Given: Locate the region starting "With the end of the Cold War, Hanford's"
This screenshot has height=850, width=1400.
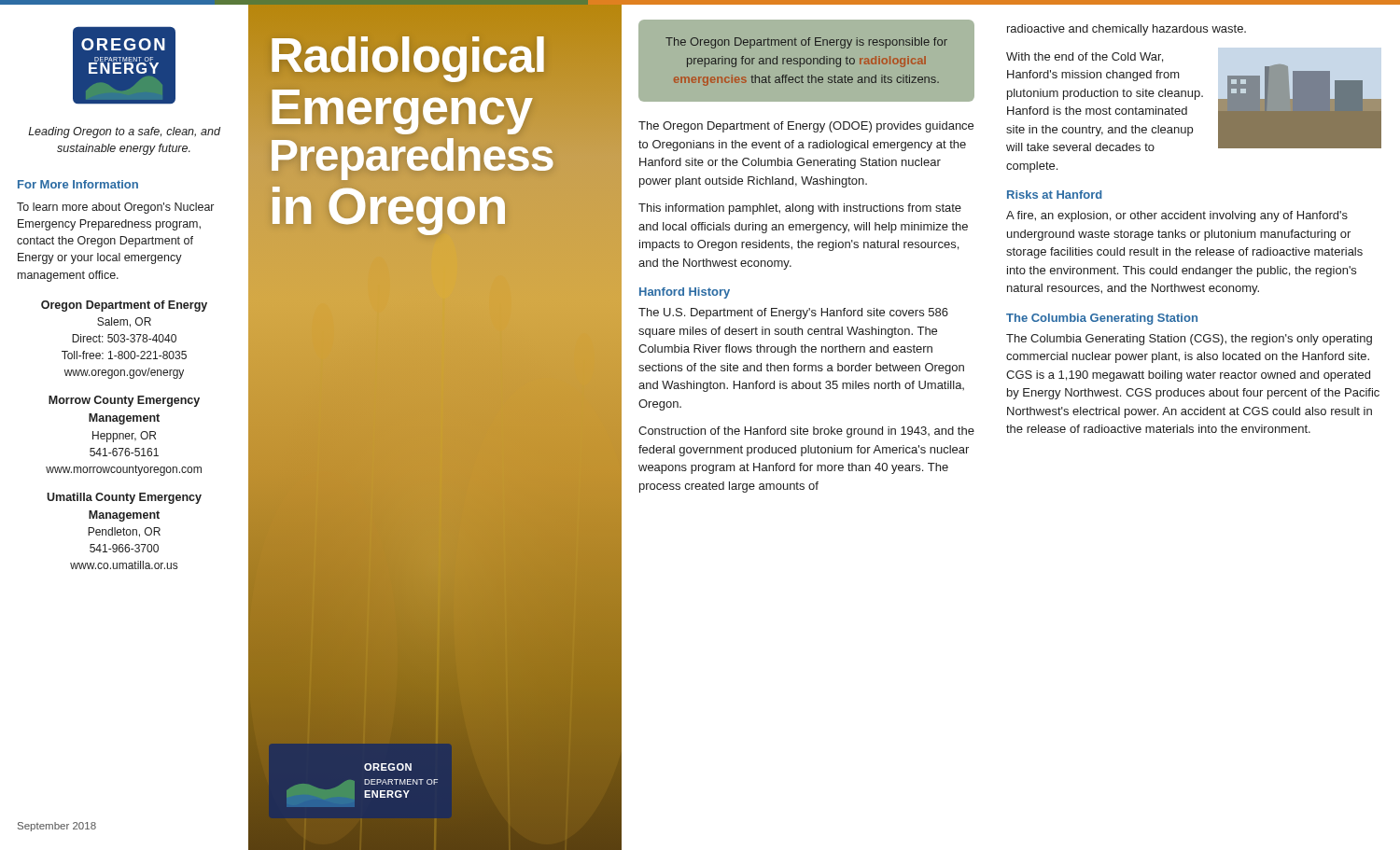Looking at the screenshot, I should point(1194,110).
